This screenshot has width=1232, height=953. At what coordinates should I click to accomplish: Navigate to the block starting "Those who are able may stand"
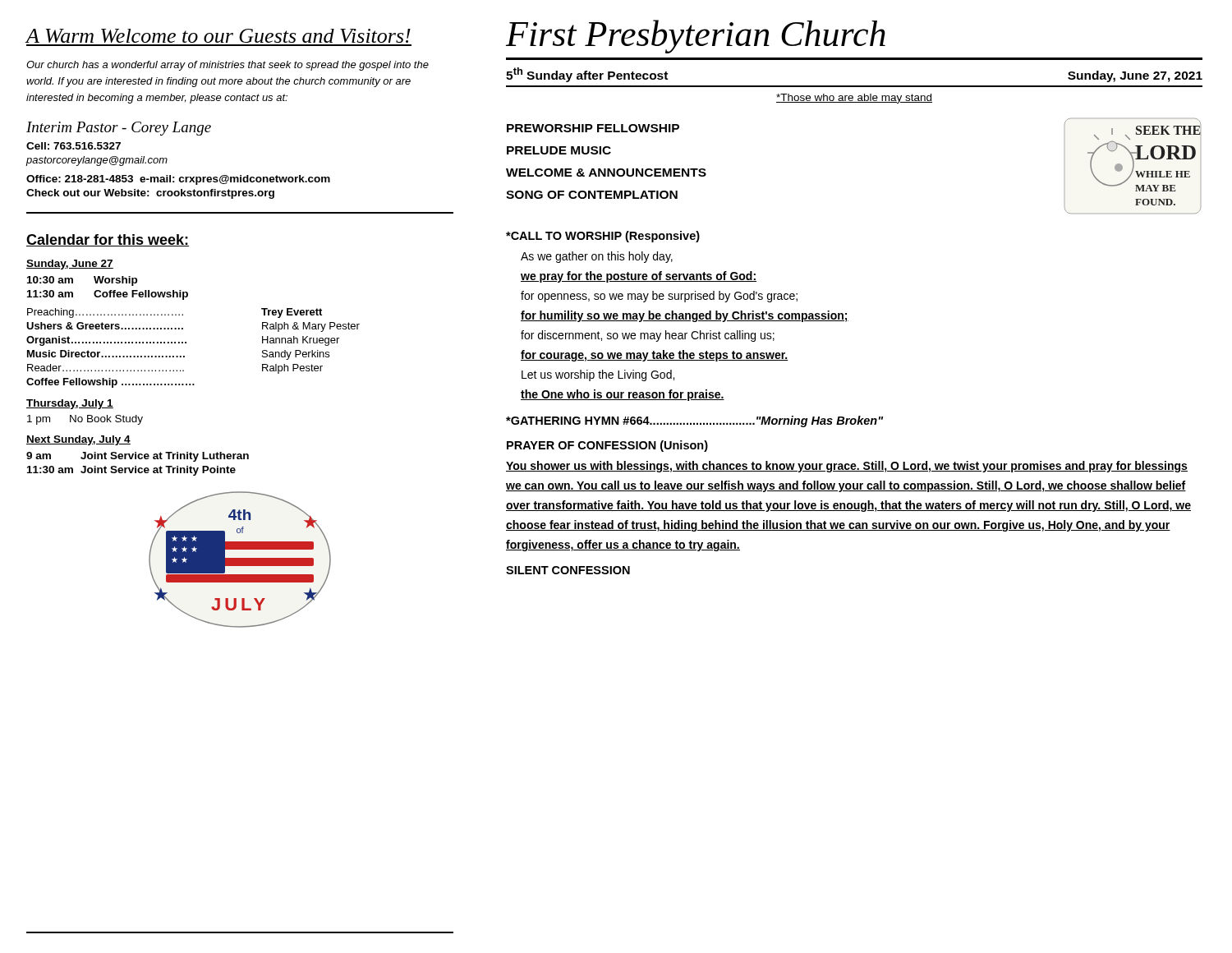click(854, 97)
